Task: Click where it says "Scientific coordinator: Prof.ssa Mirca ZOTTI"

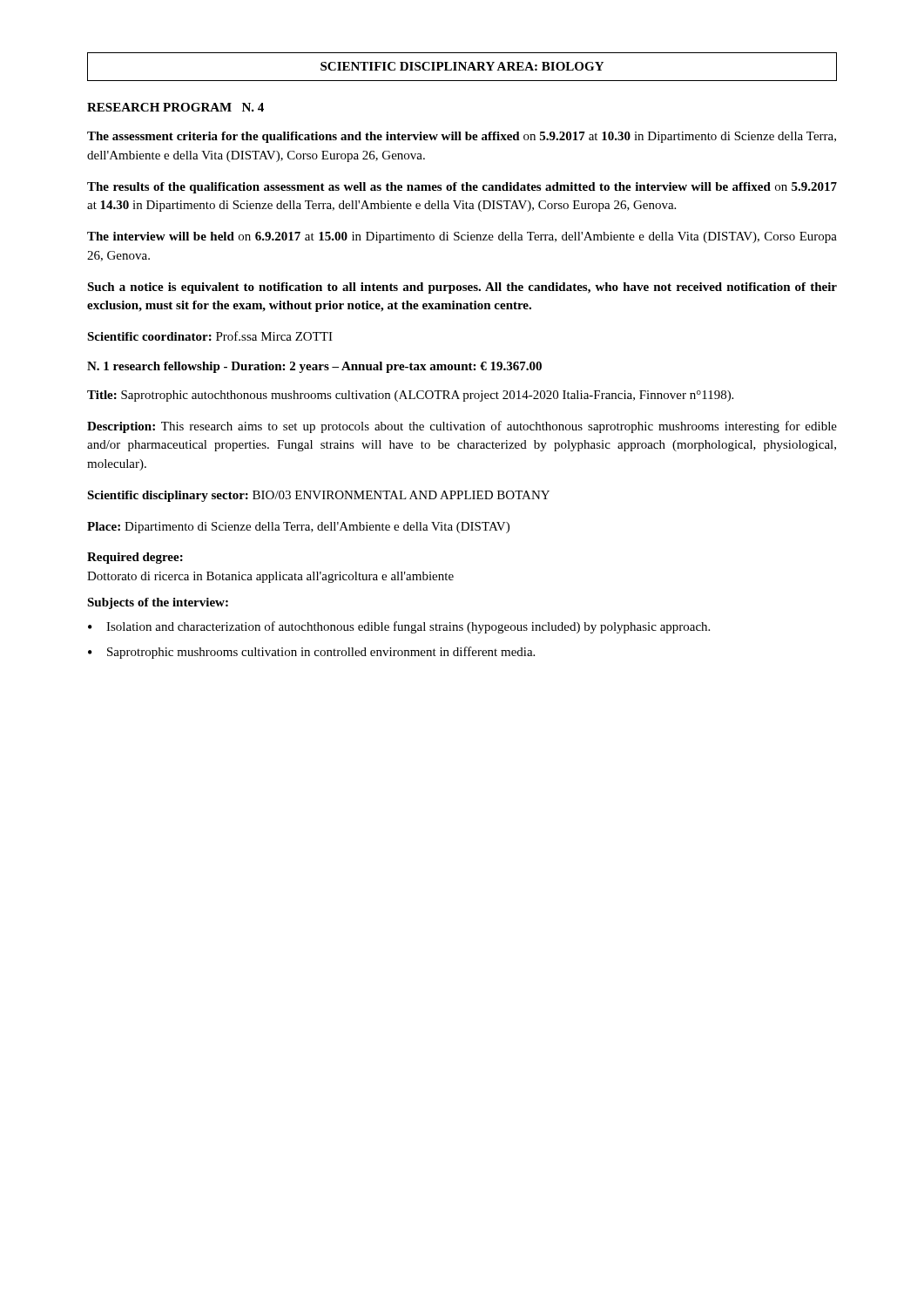Action: pyautogui.click(x=210, y=336)
